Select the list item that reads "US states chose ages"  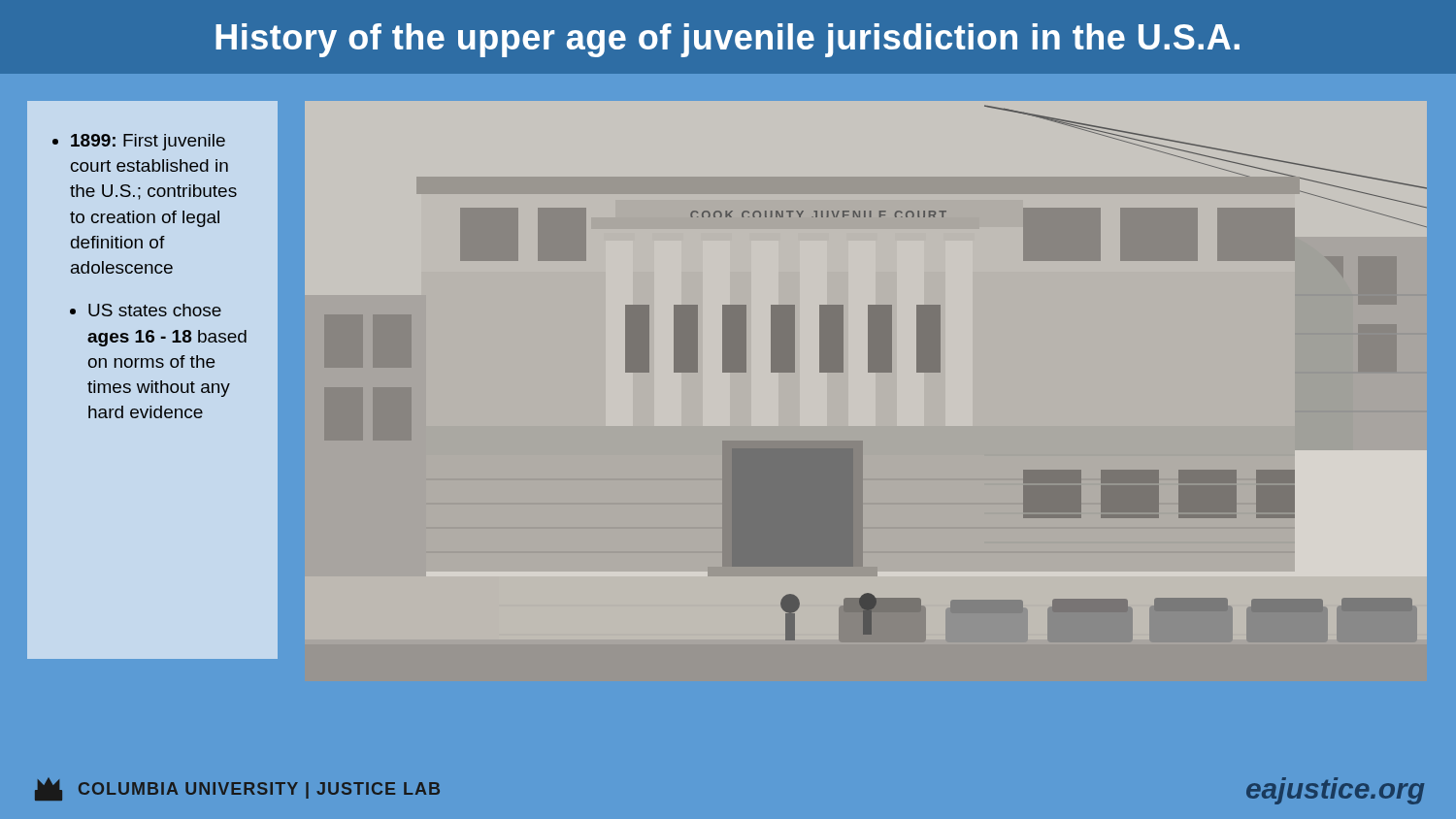[167, 361]
